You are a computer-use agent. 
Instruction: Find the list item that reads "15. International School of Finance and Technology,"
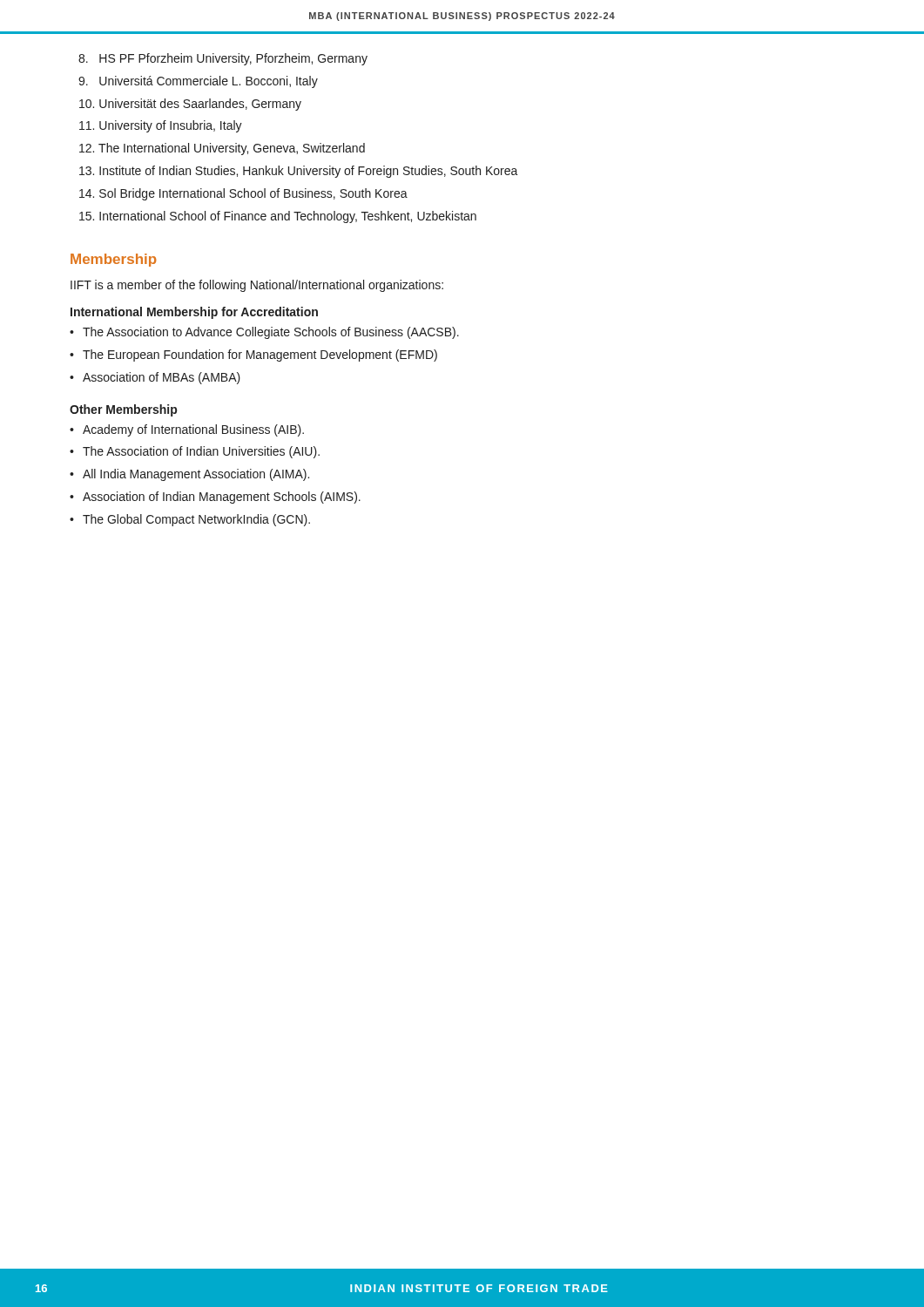coord(278,216)
